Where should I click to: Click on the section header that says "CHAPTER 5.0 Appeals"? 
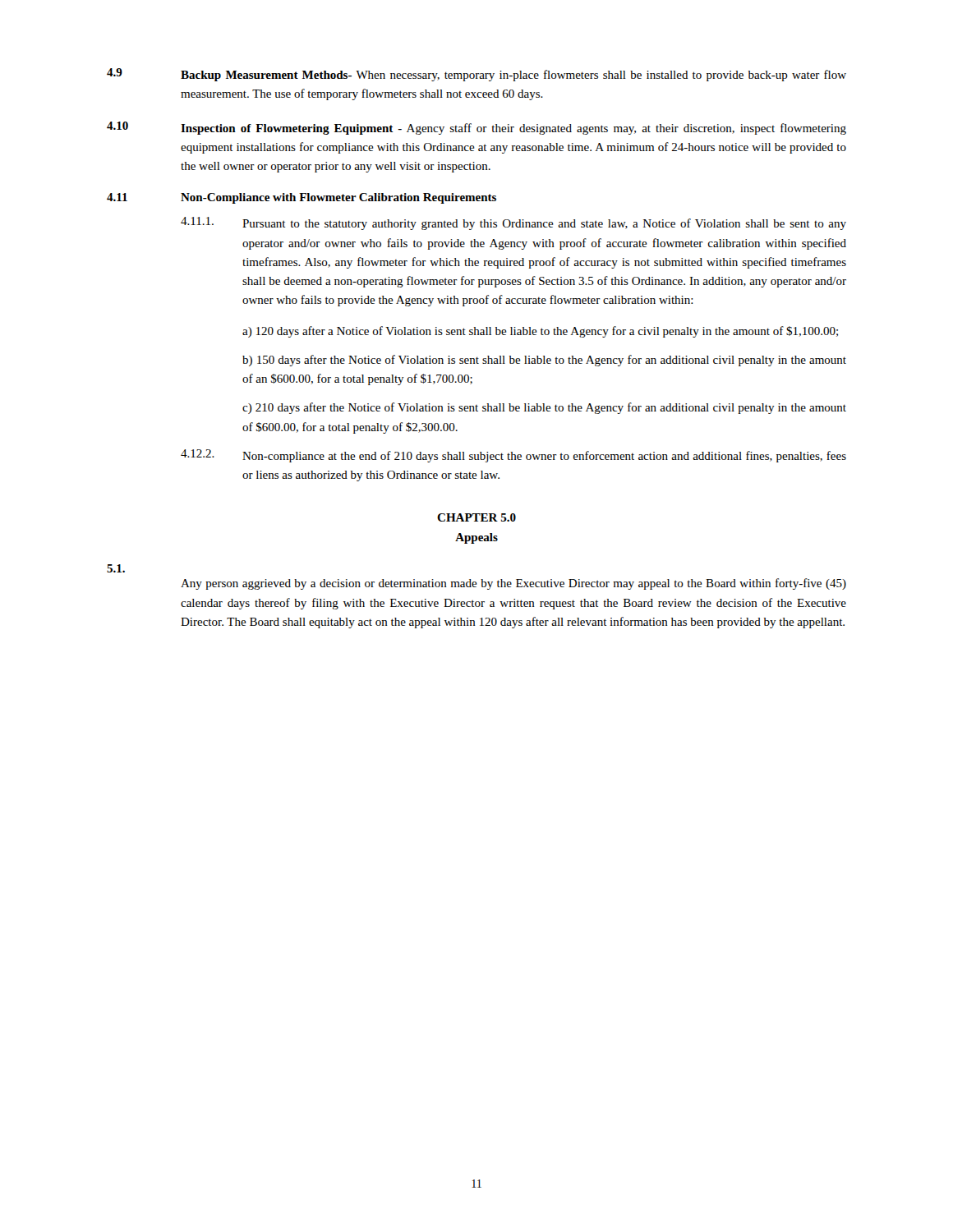pos(476,528)
